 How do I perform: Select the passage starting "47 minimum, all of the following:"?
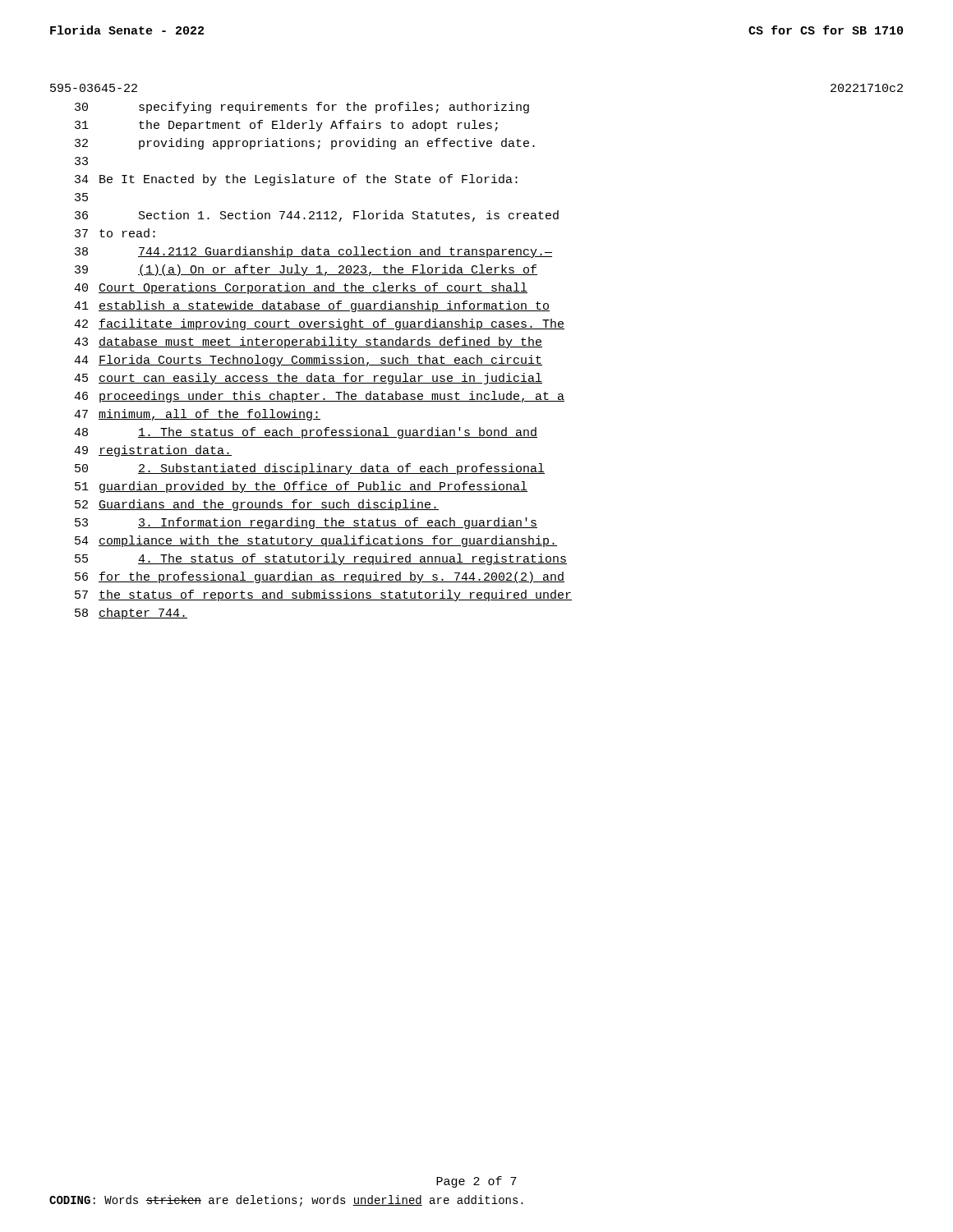(476, 416)
